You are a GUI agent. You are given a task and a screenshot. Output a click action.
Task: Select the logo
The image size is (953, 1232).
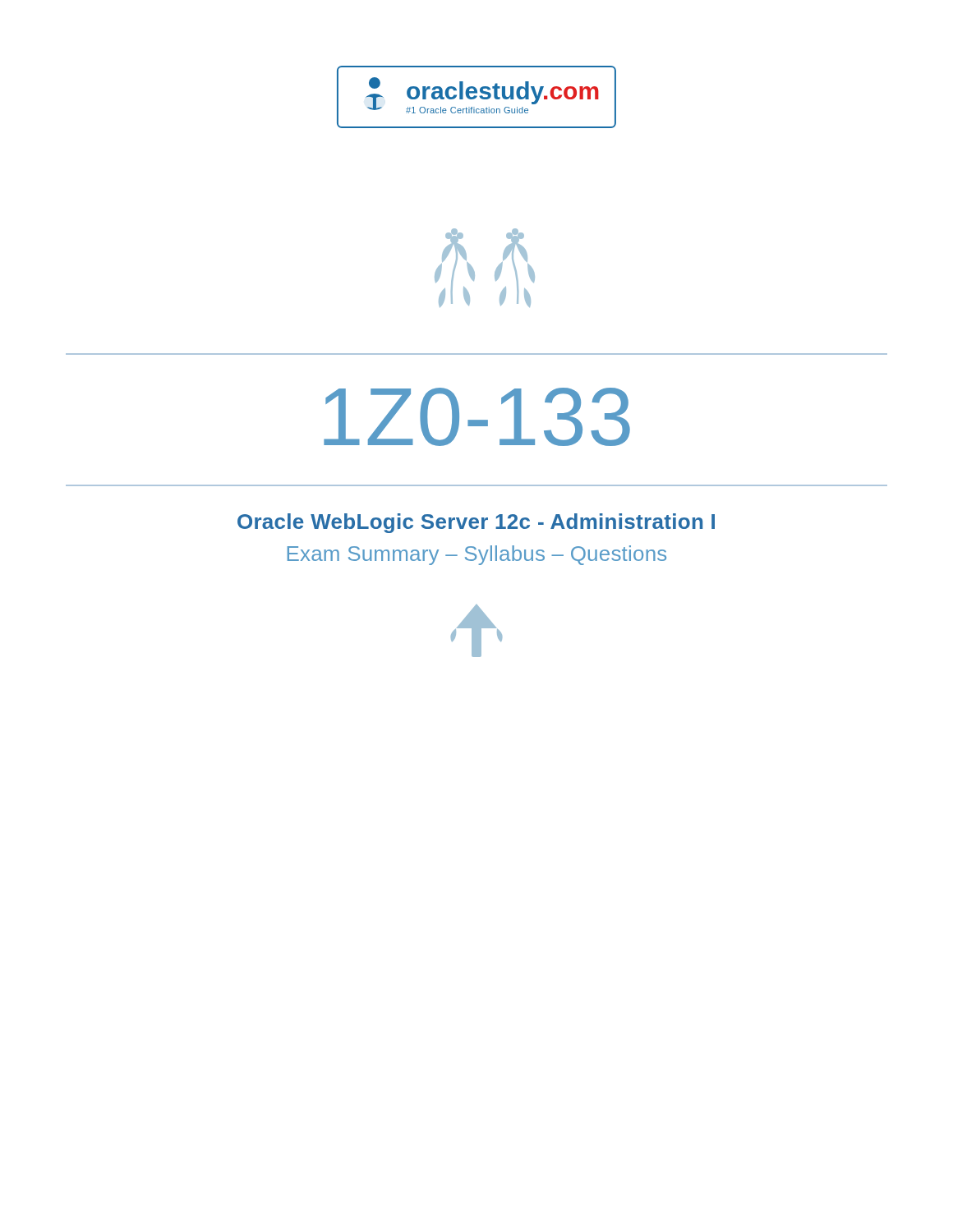(476, 97)
